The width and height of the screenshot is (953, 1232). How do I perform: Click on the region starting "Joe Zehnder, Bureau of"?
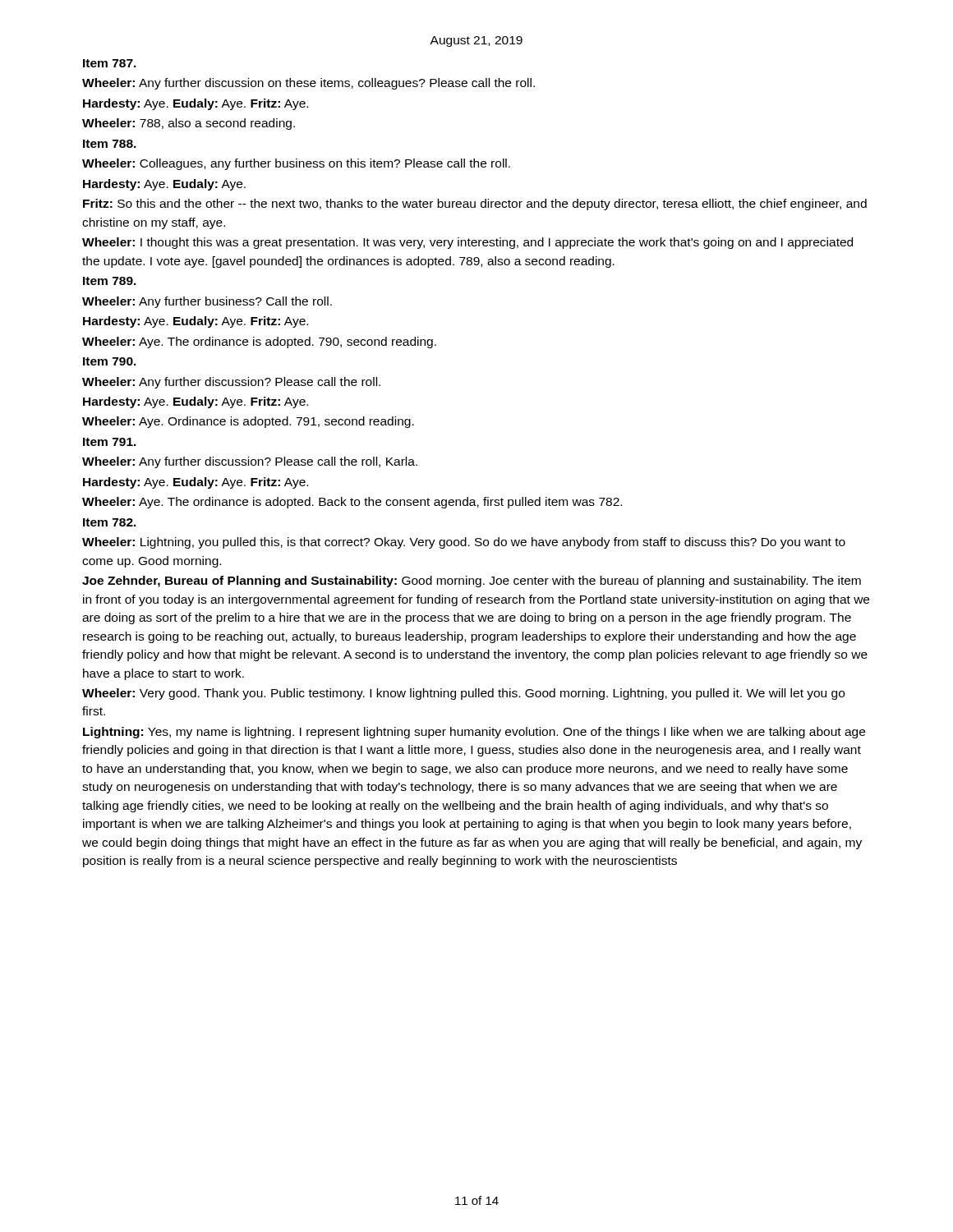pos(476,627)
